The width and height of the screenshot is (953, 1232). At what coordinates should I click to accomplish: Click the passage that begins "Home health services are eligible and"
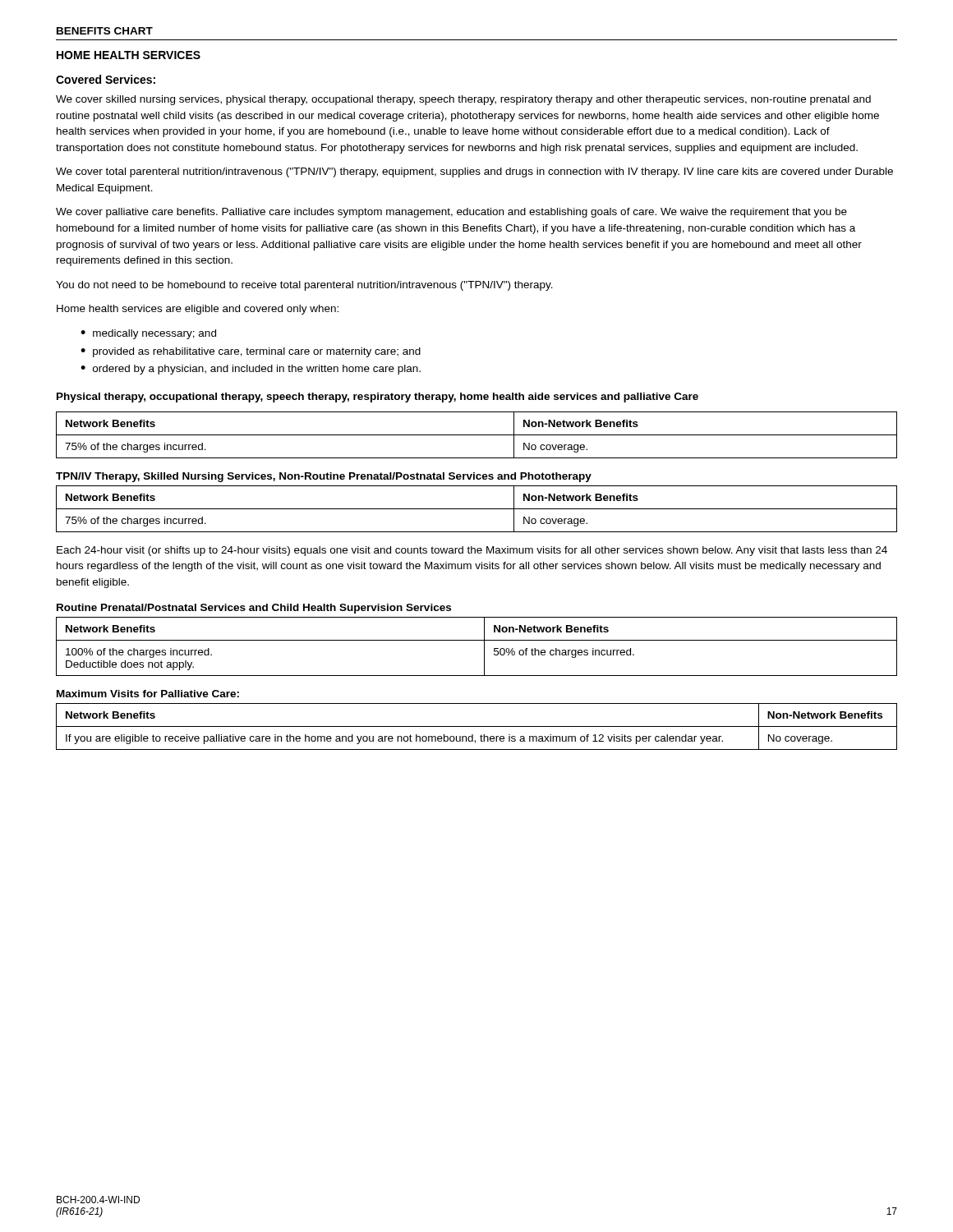(x=198, y=310)
